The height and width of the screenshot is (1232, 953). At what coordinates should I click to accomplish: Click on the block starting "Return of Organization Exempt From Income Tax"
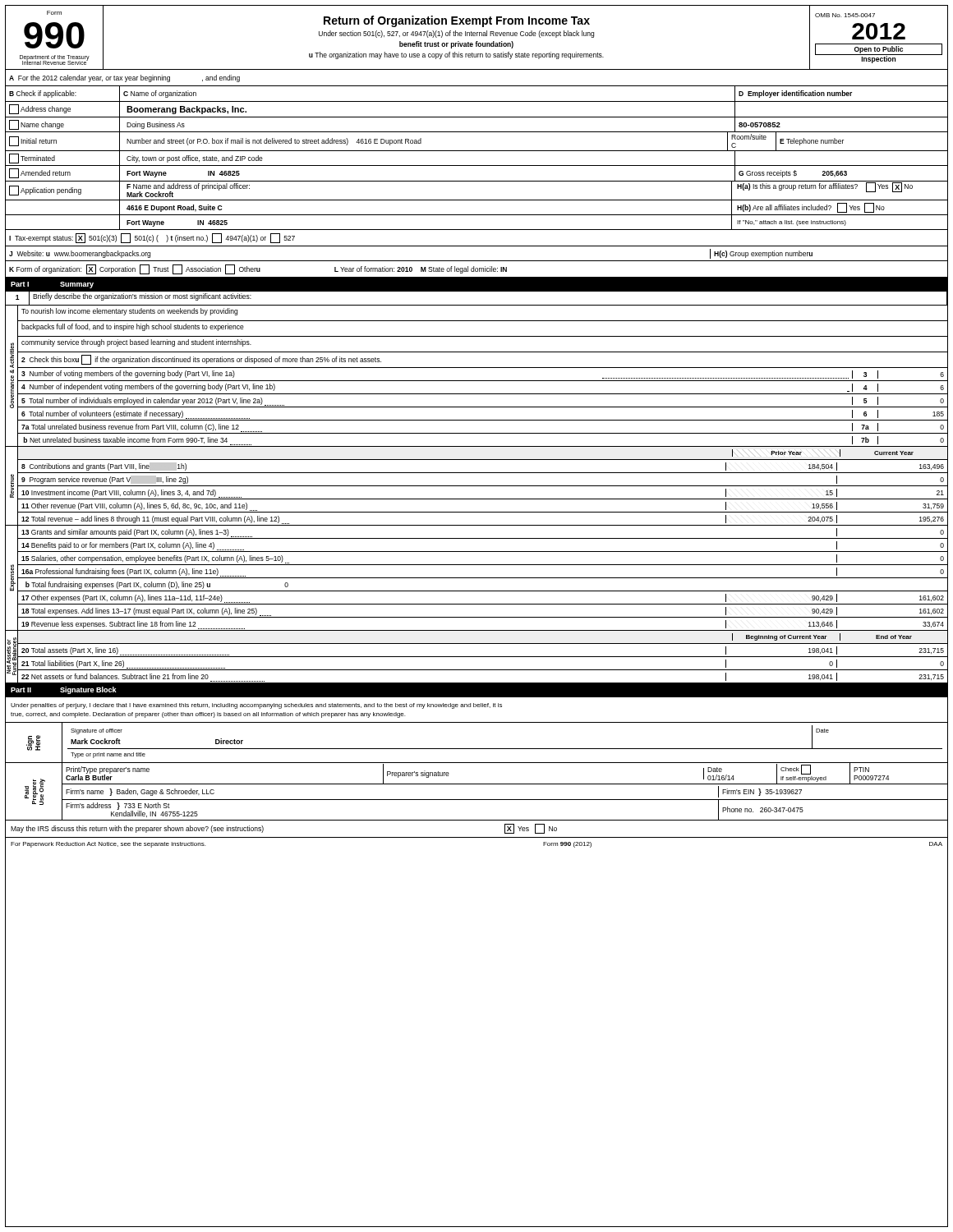pyautogui.click(x=456, y=21)
